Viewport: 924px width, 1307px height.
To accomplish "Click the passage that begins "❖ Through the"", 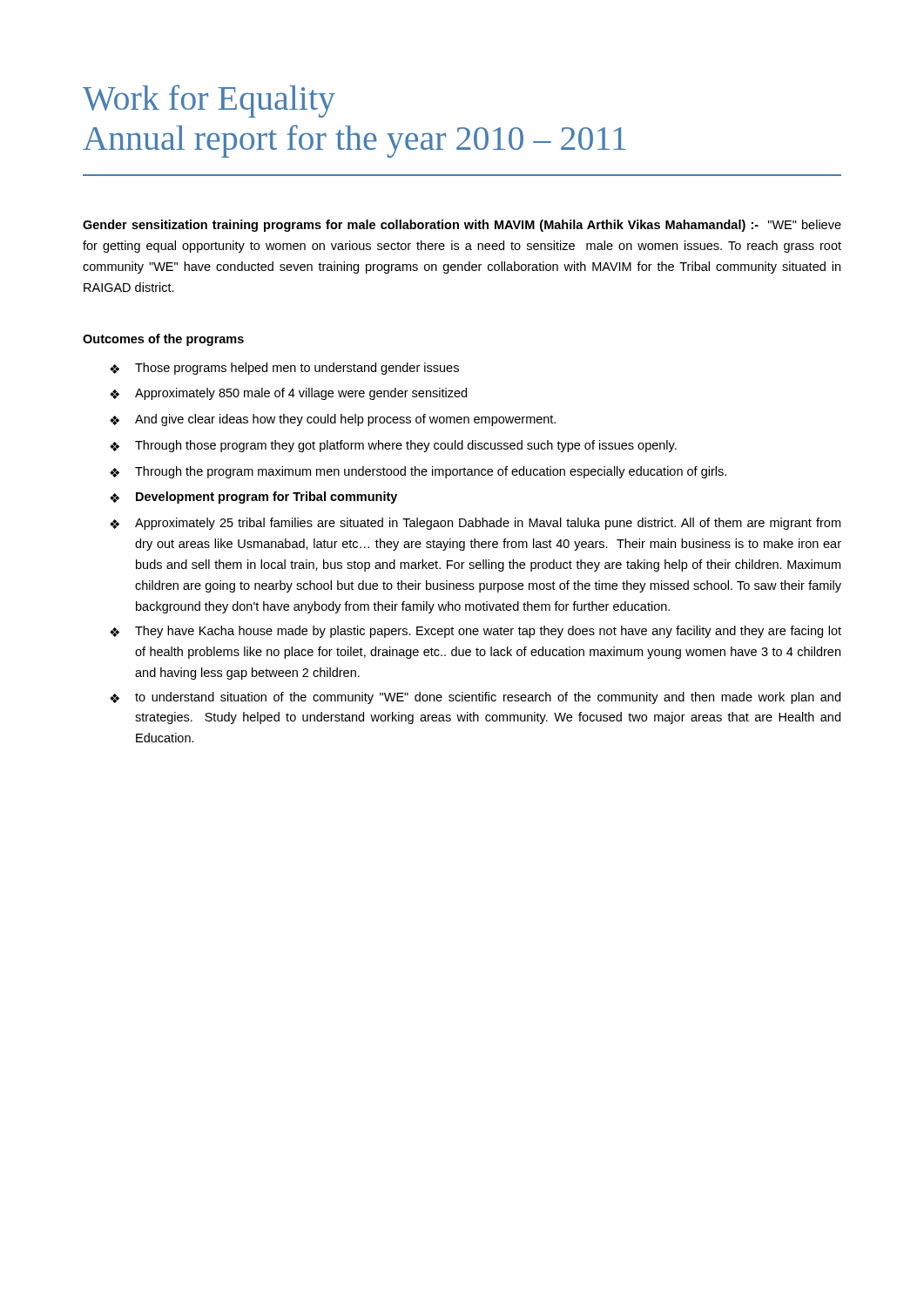I will (x=475, y=473).
